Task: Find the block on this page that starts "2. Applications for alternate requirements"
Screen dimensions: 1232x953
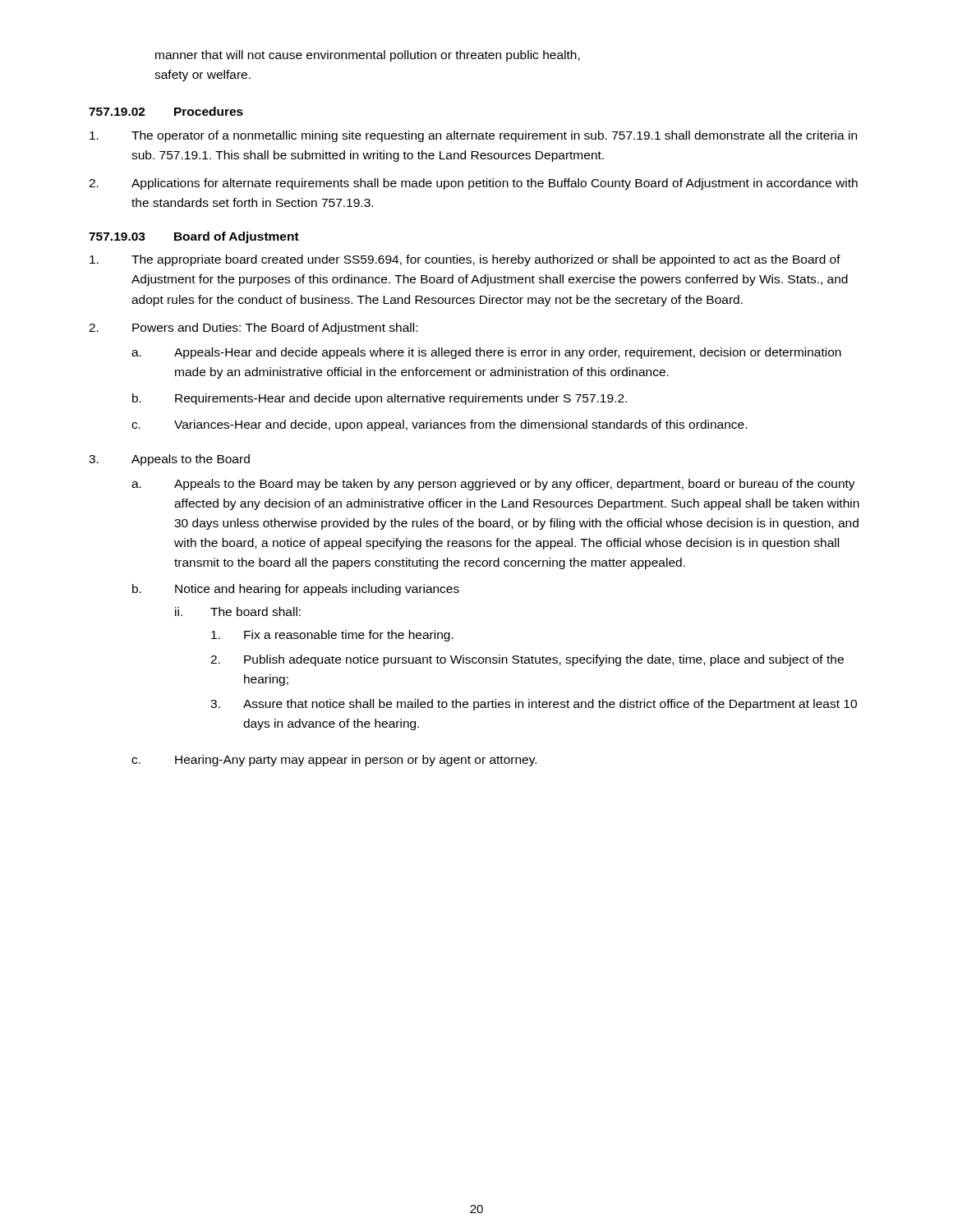Action: (x=476, y=193)
